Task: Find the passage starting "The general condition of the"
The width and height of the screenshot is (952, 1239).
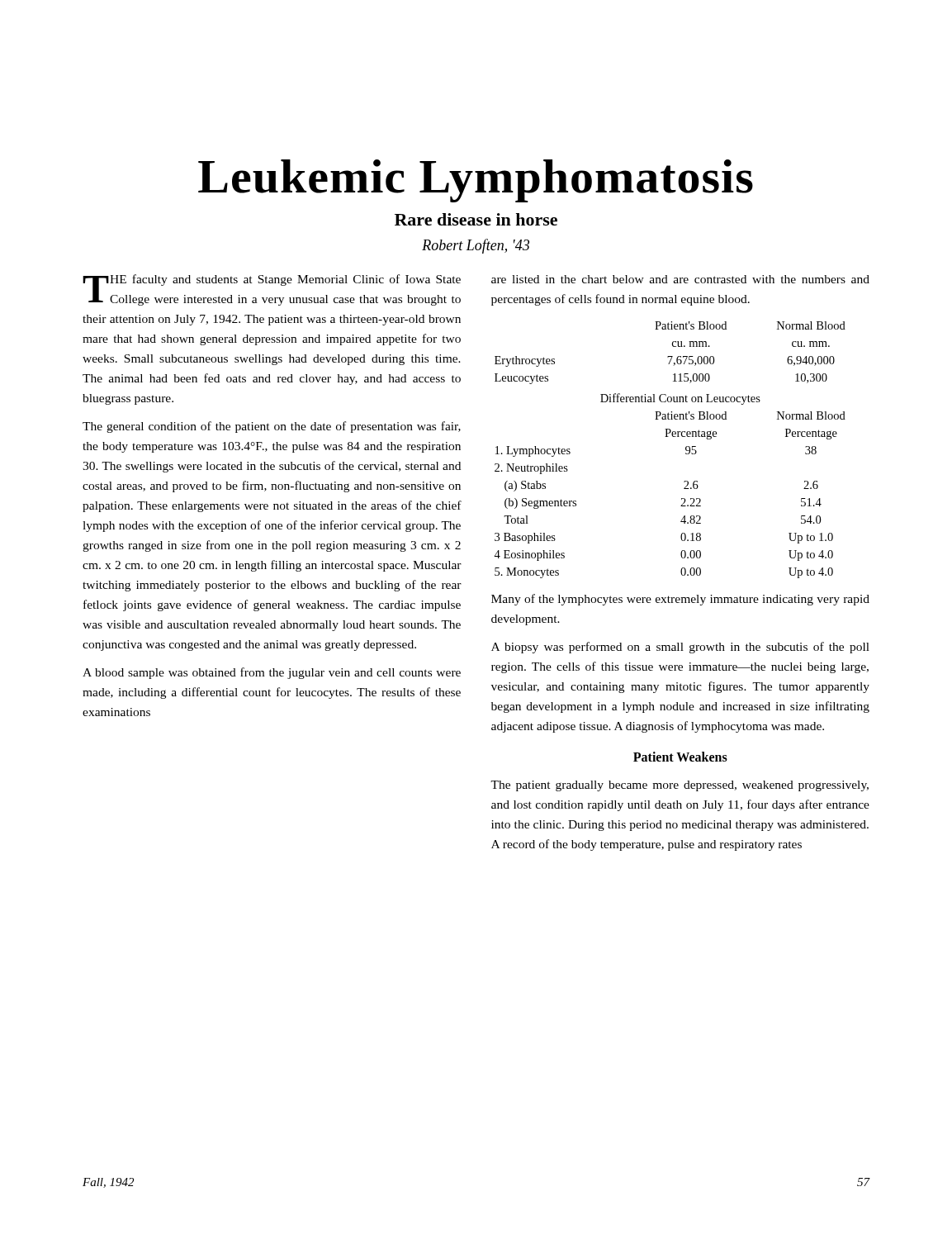Action: coord(272,535)
